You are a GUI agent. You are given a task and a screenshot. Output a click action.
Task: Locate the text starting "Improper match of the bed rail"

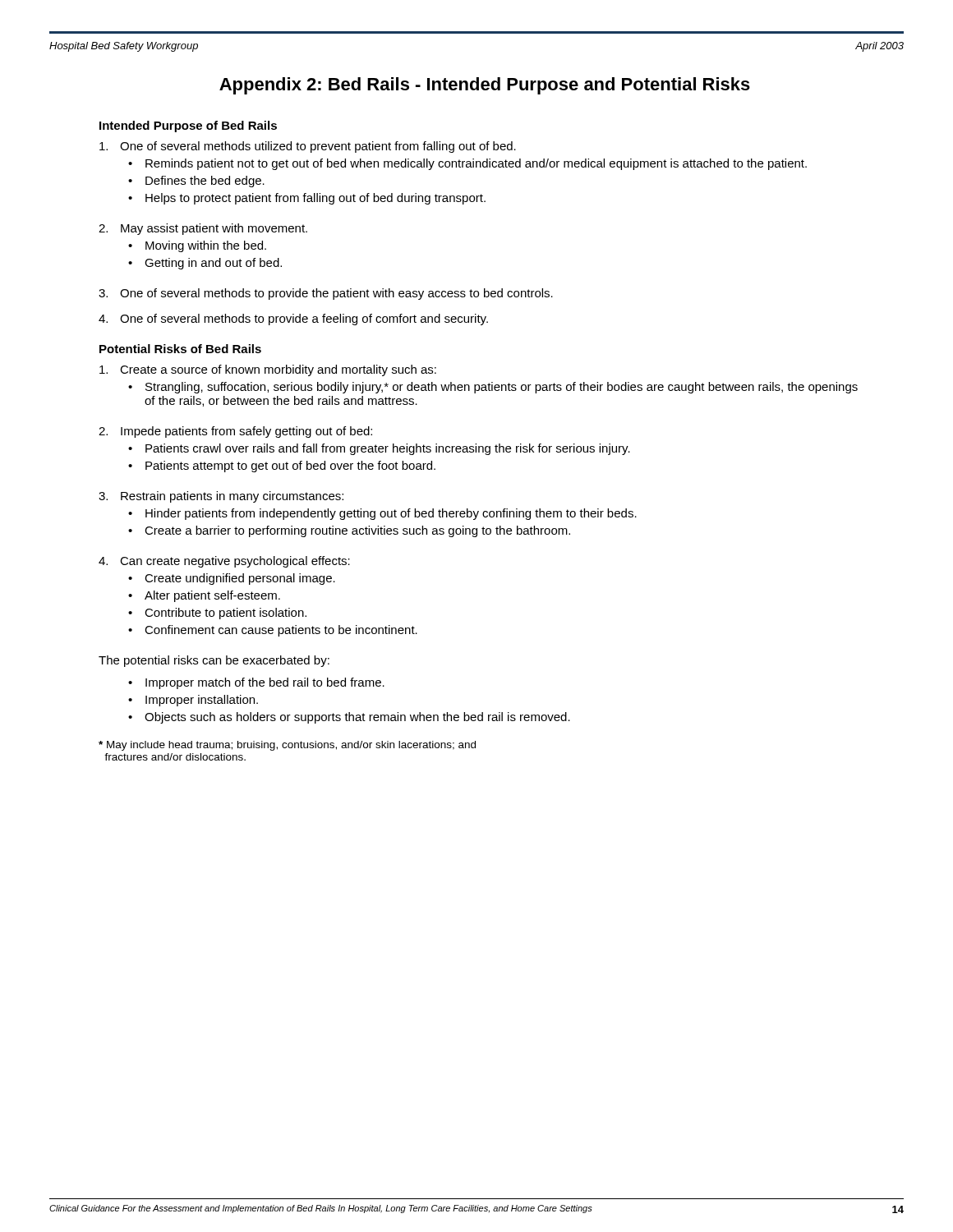click(265, 682)
